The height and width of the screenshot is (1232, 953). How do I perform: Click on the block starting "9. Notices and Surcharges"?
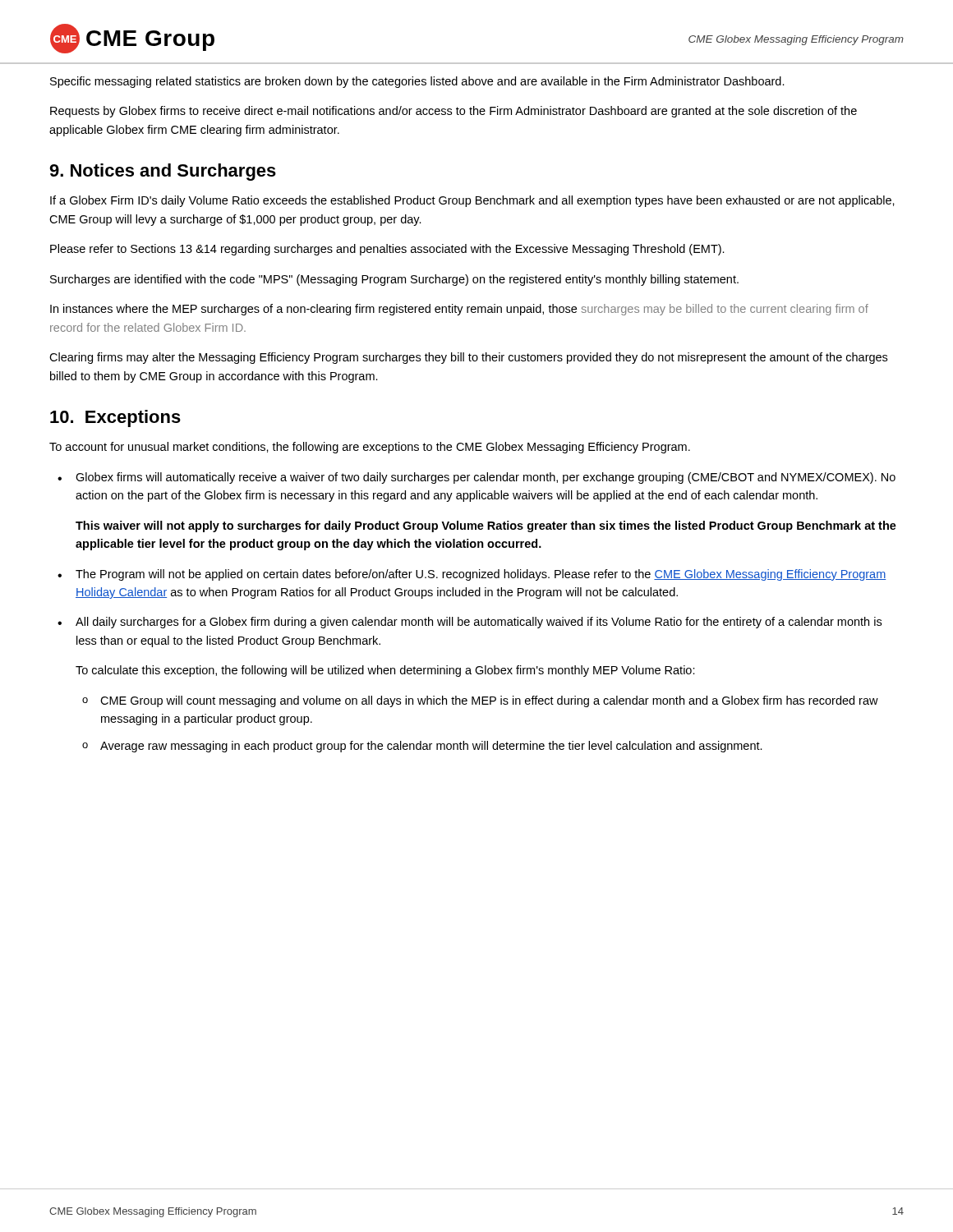(163, 171)
